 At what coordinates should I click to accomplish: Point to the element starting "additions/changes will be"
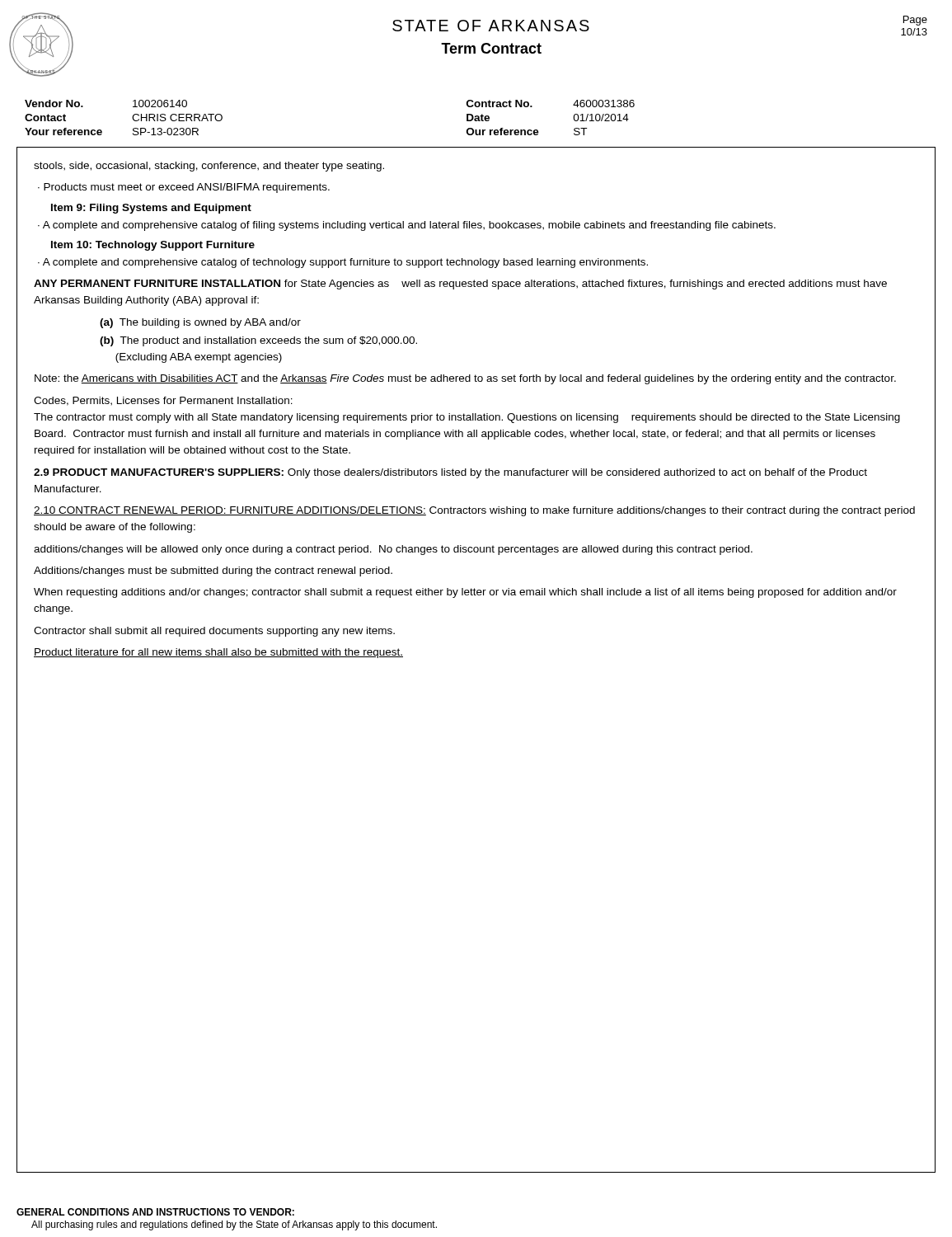(x=394, y=548)
